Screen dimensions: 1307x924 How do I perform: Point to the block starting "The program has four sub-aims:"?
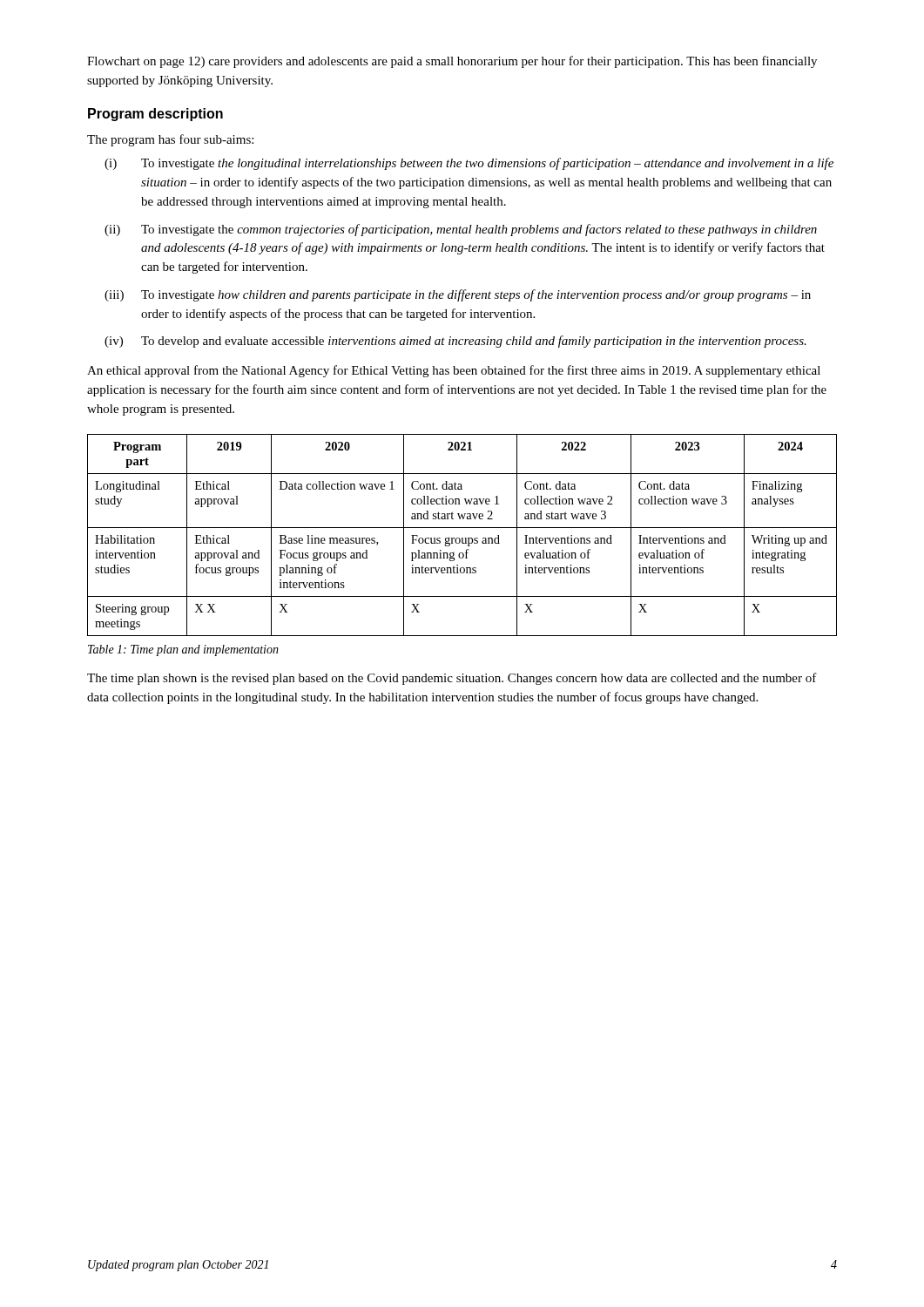(x=171, y=139)
